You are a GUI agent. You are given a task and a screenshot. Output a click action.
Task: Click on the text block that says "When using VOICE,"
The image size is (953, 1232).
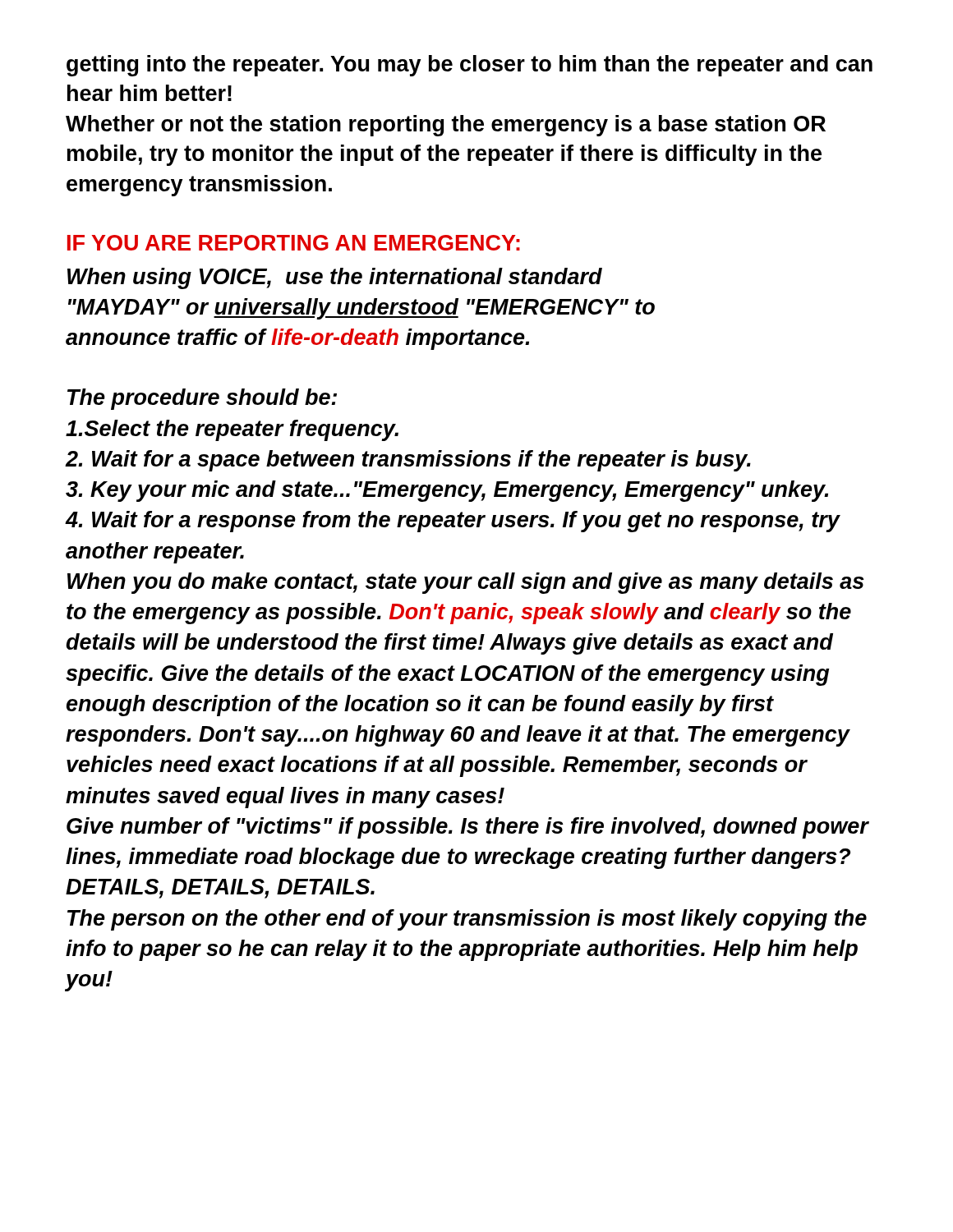(x=361, y=307)
